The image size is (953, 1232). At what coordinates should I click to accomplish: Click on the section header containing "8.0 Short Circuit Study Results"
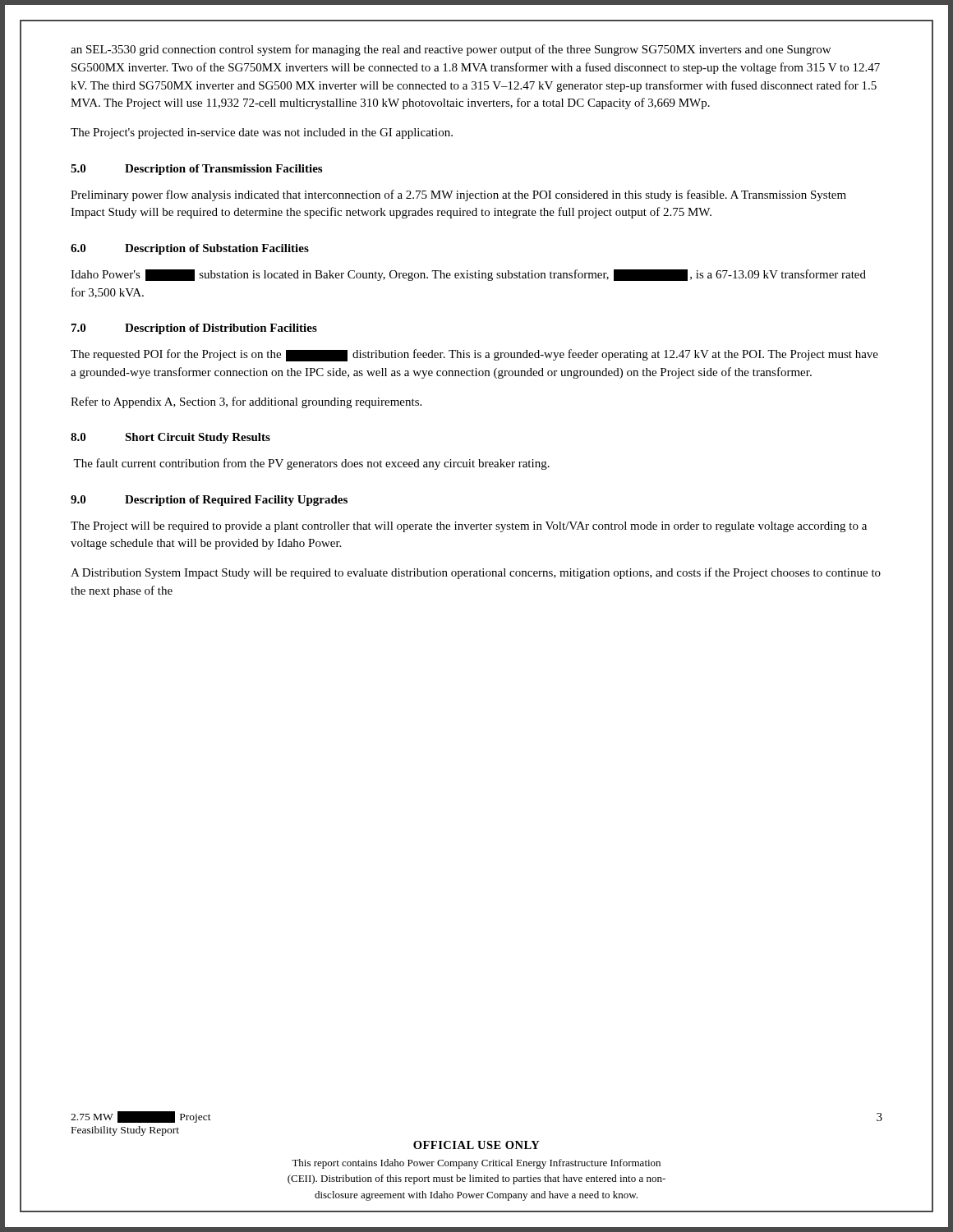pyautogui.click(x=170, y=438)
